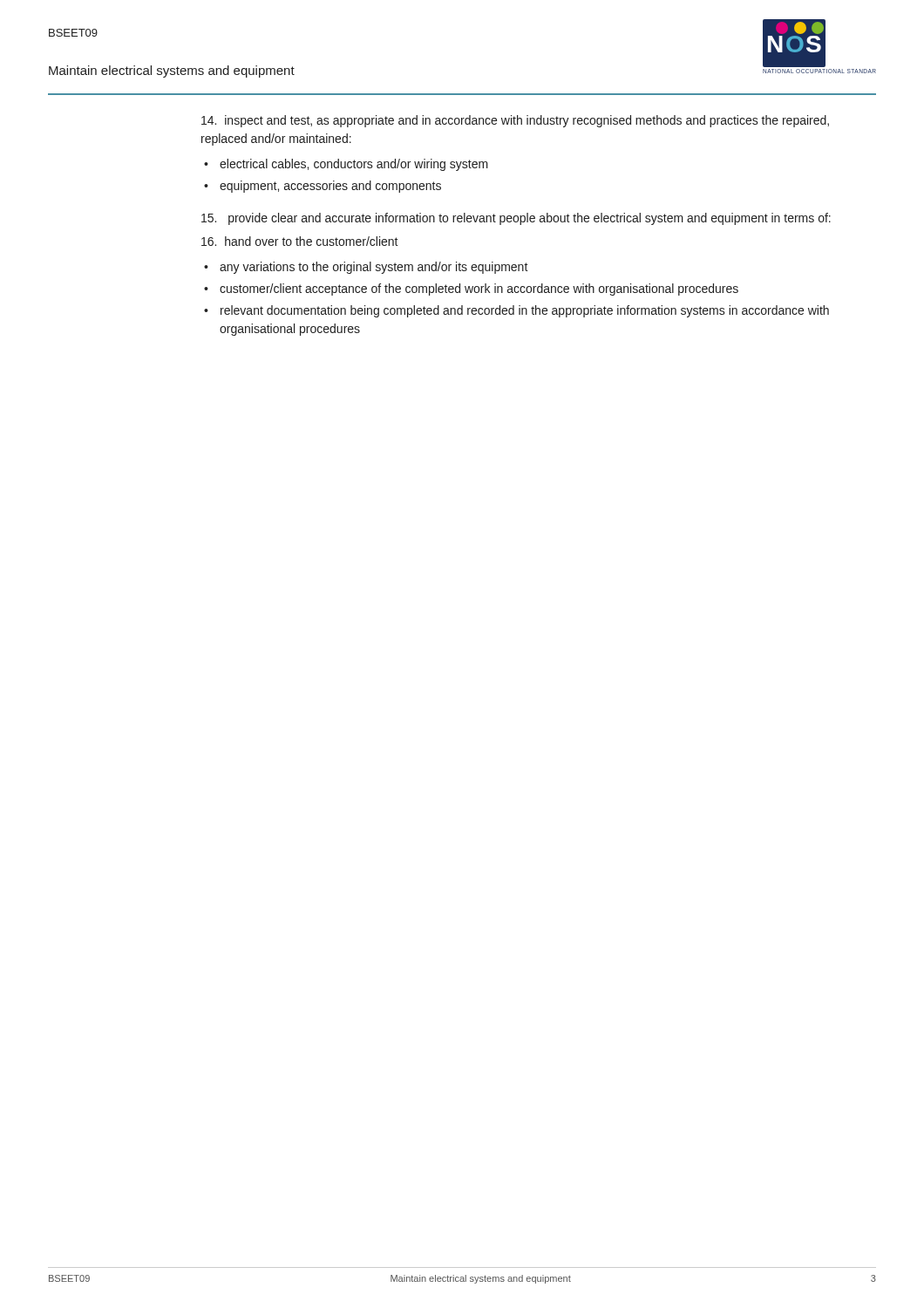924x1308 pixels.
Task: Find the list item with the text "15. provide clear and accurate information"
Action: tap(516, 218)
